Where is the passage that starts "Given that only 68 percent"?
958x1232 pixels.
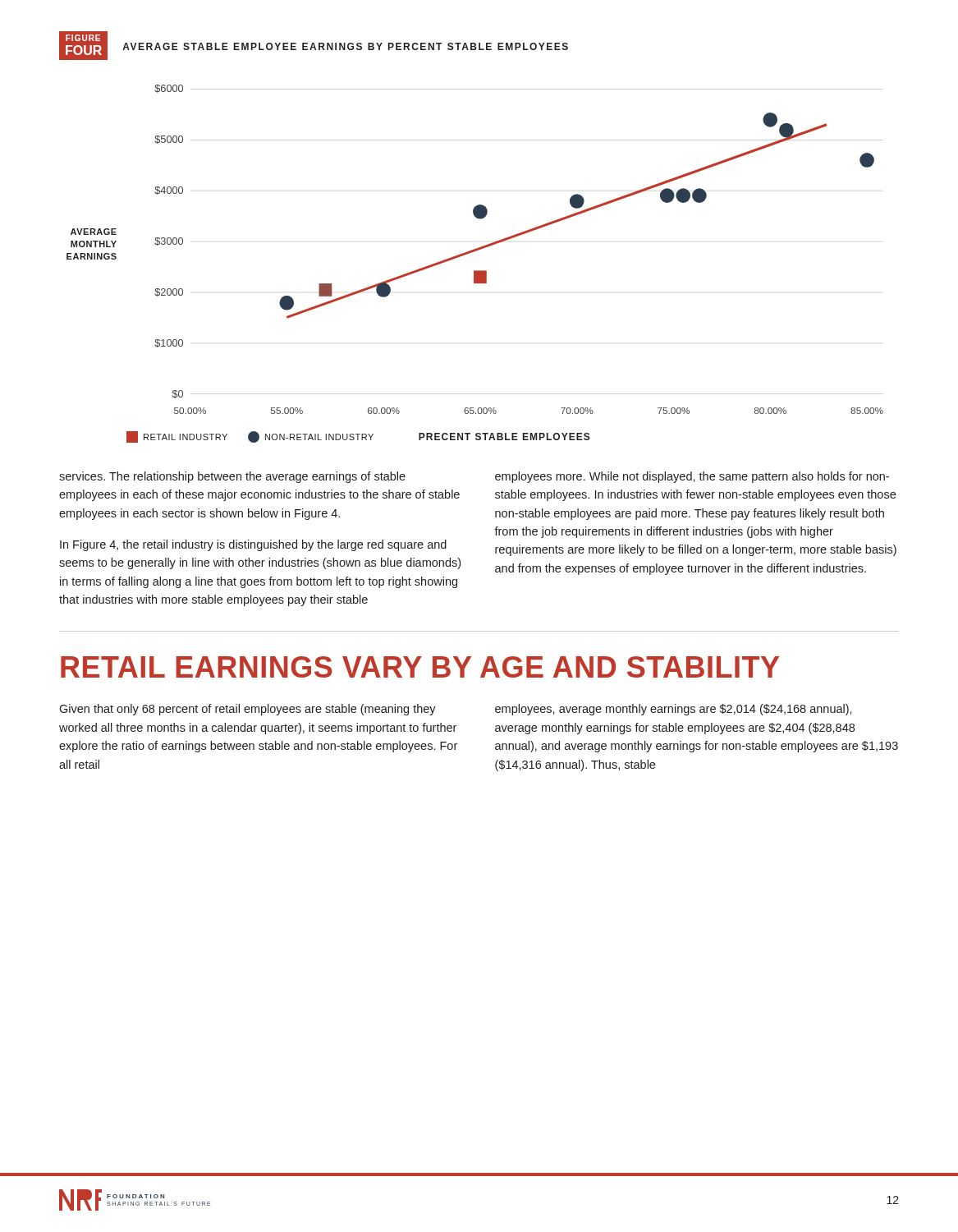[261, 737]
